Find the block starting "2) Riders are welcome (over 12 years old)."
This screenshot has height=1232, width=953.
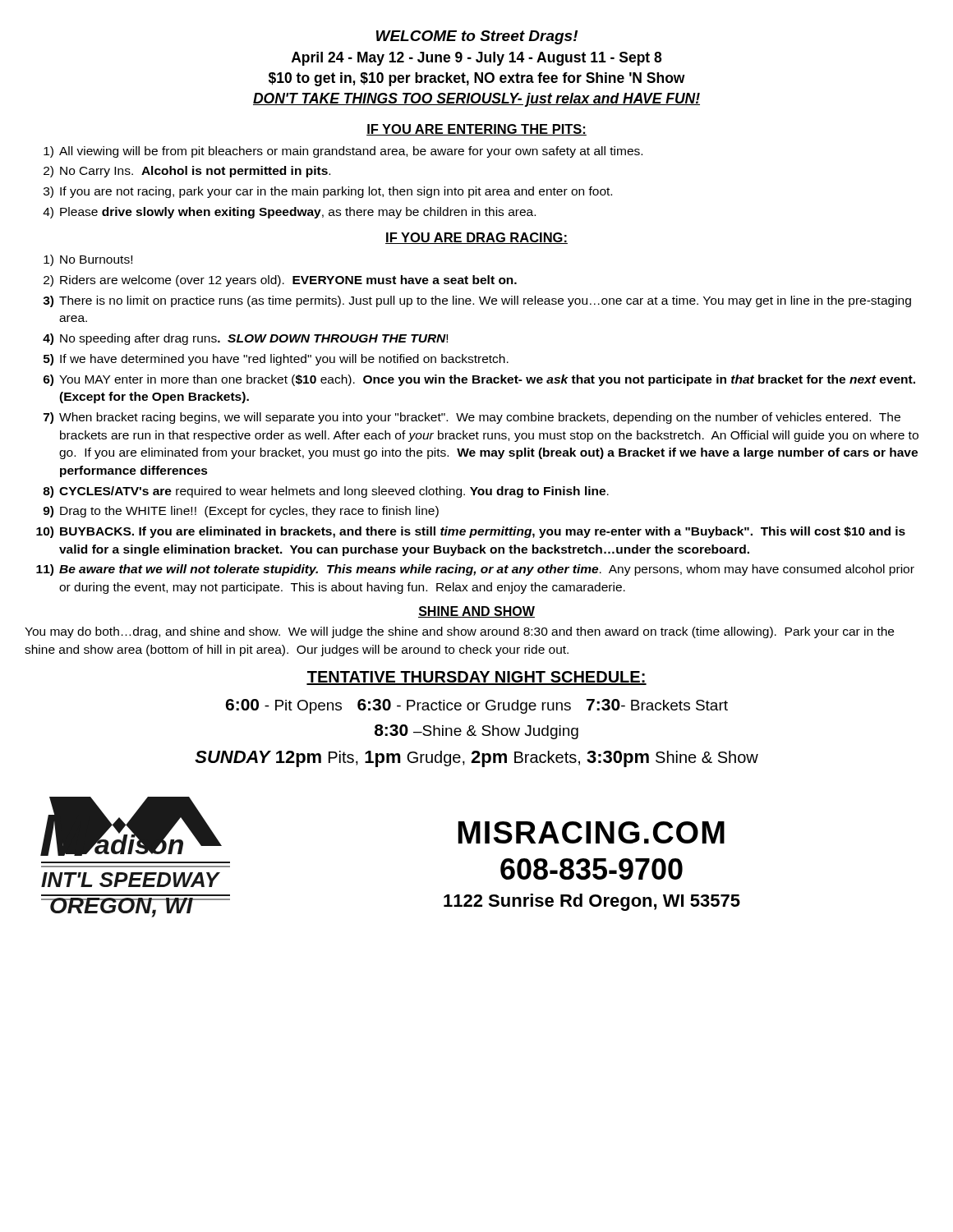coord(476,280)
